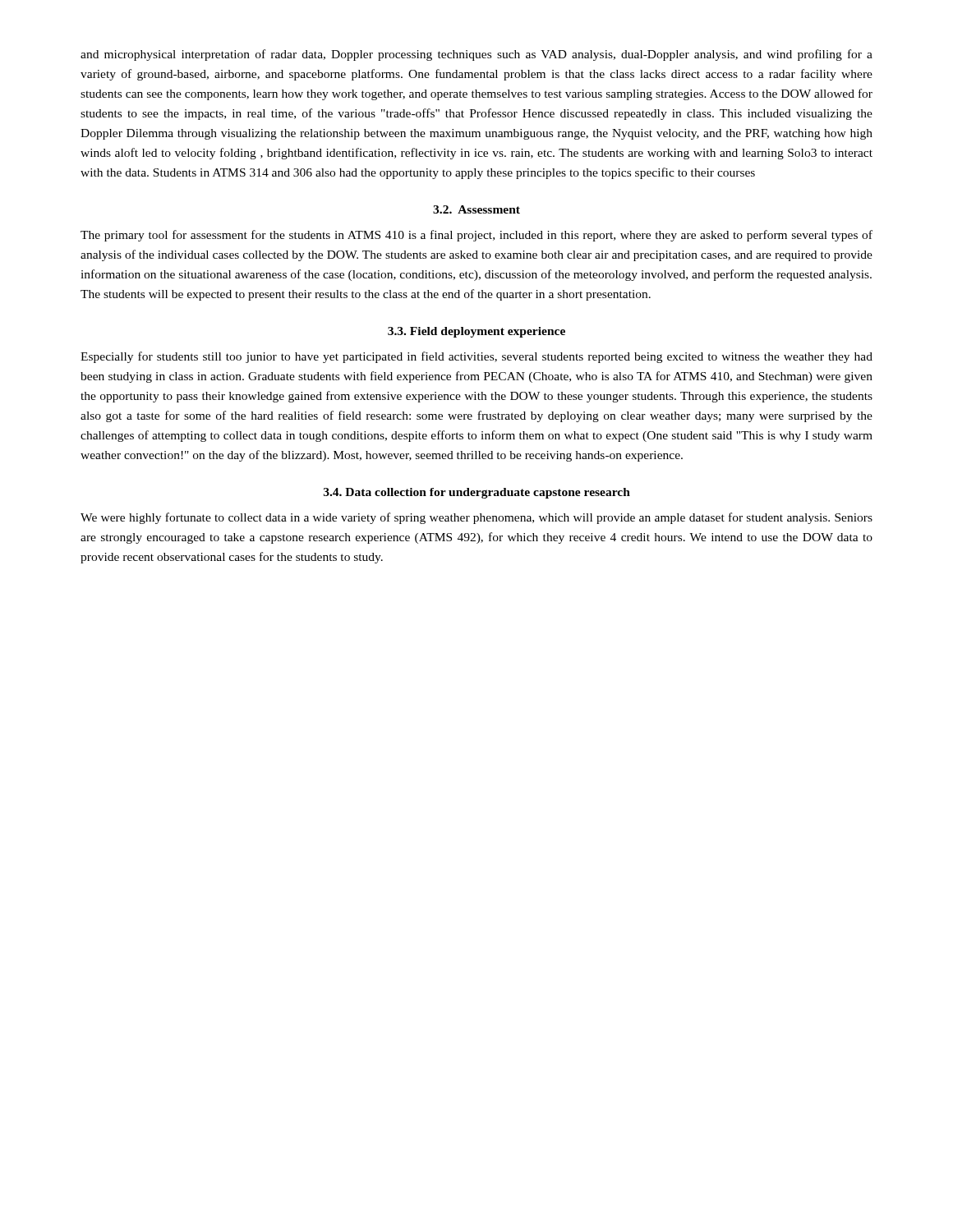Click where it says "3.3. Field deployment experience"
Viewport: 953px width, 1232px height.
(476, 331)
